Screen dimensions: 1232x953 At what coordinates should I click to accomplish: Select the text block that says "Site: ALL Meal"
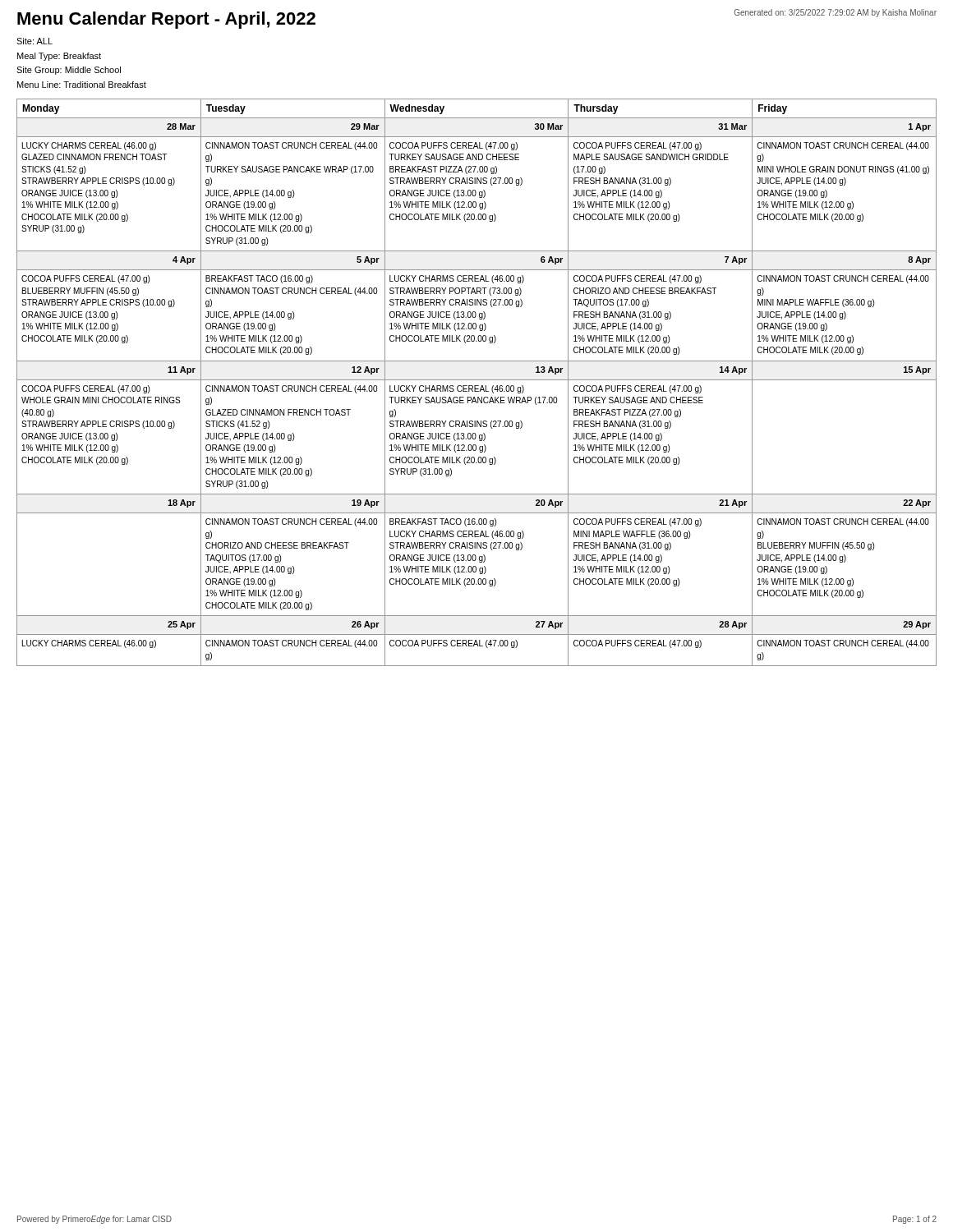81,63
